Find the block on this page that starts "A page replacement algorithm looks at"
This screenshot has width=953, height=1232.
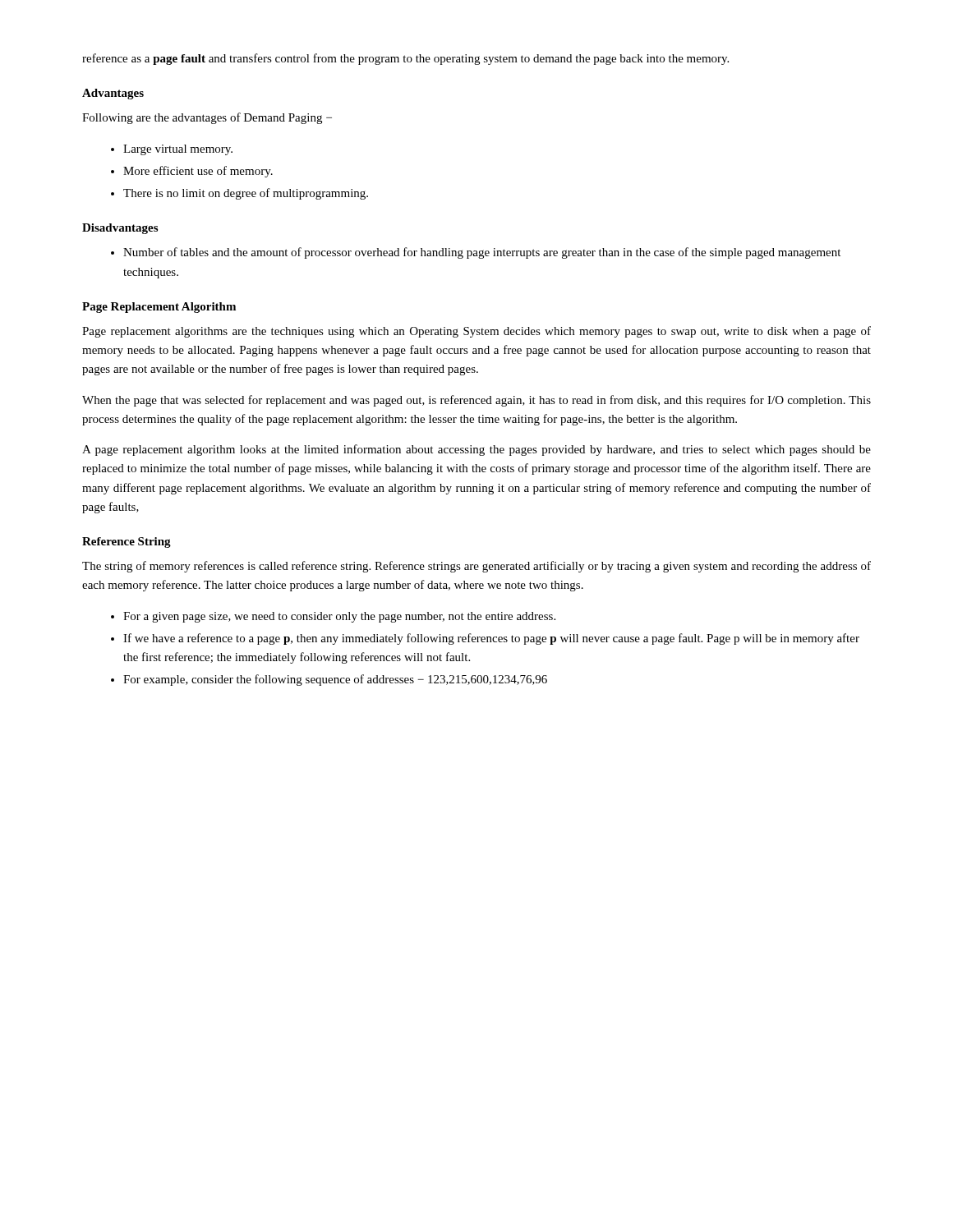476,478
